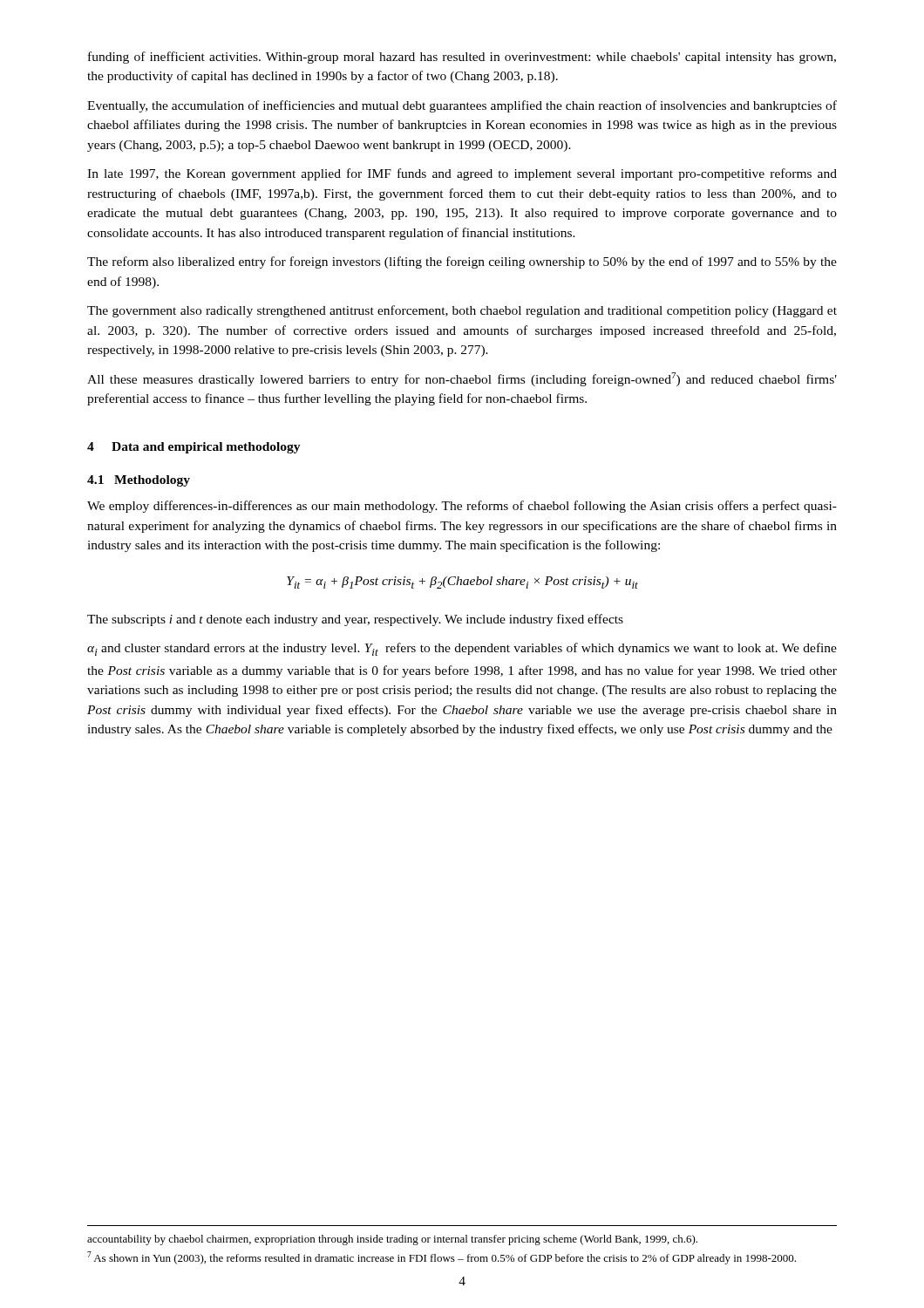
Task: Point to "4Data and empirical methodology"
Action: click(x=194, y=446)
